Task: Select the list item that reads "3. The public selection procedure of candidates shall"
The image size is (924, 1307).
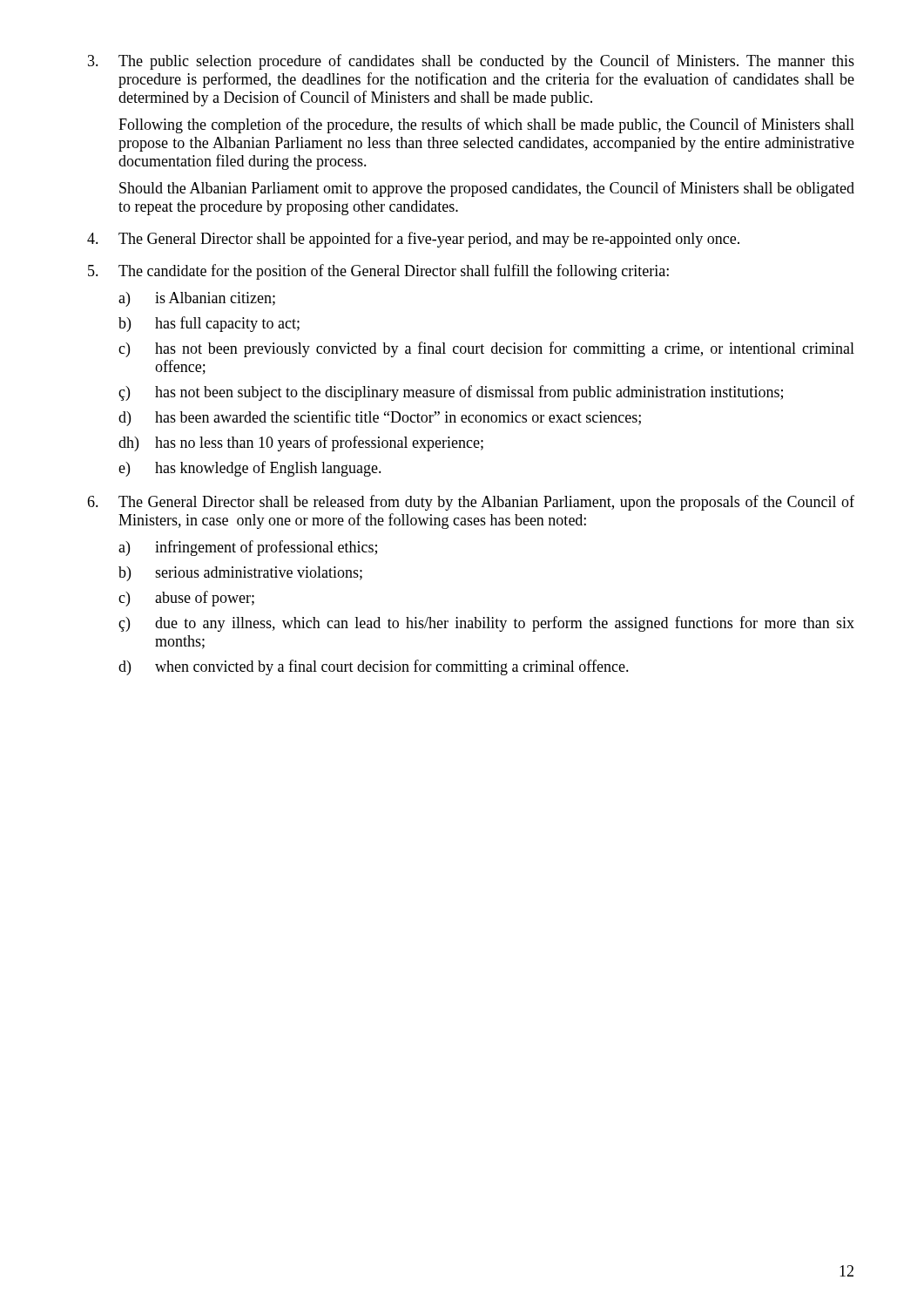Action: (471, 134)
